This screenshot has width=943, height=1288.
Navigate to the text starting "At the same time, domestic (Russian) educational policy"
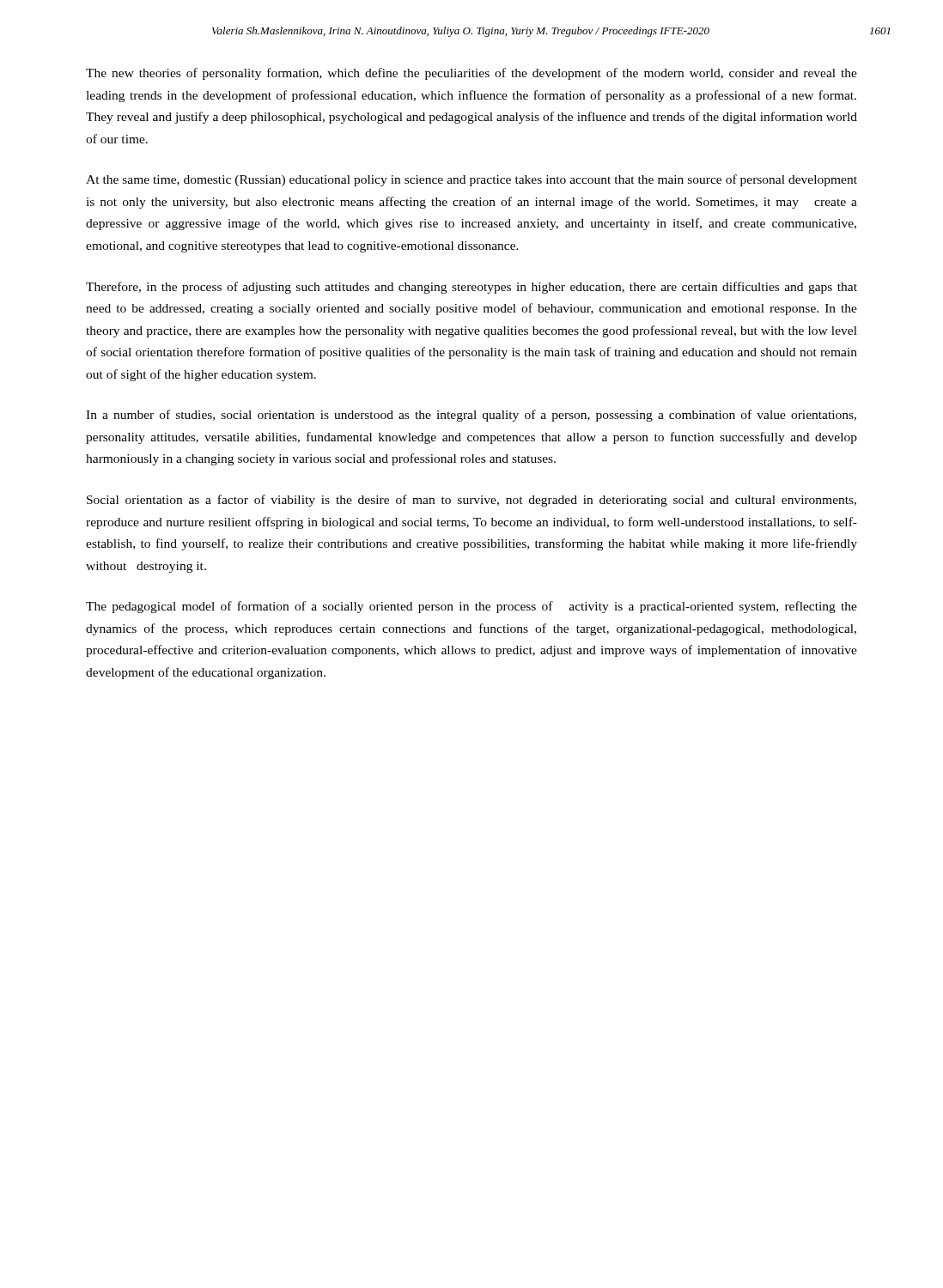click(x=472, y=212)
